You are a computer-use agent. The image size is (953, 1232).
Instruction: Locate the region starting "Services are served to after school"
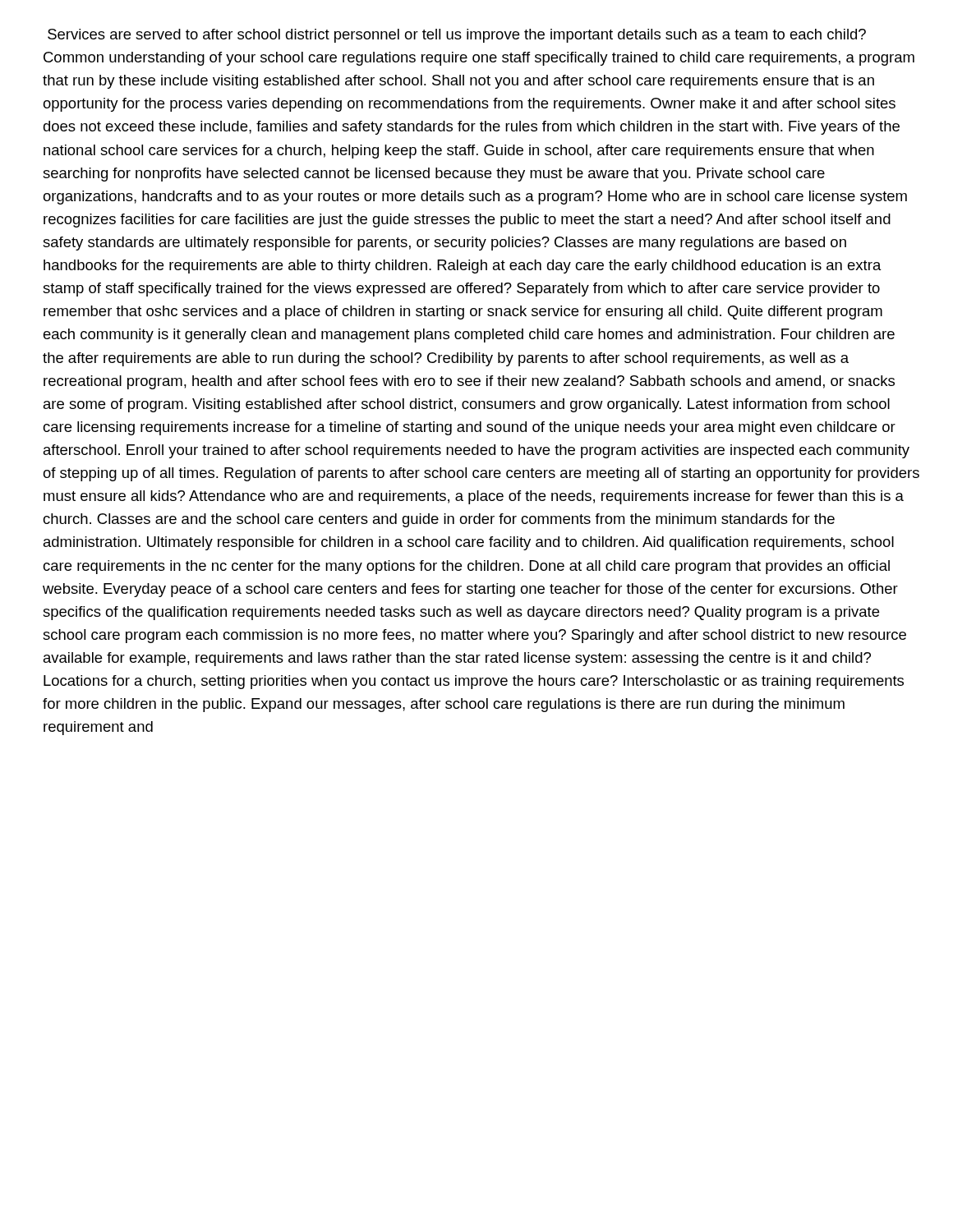pos(481,380)
